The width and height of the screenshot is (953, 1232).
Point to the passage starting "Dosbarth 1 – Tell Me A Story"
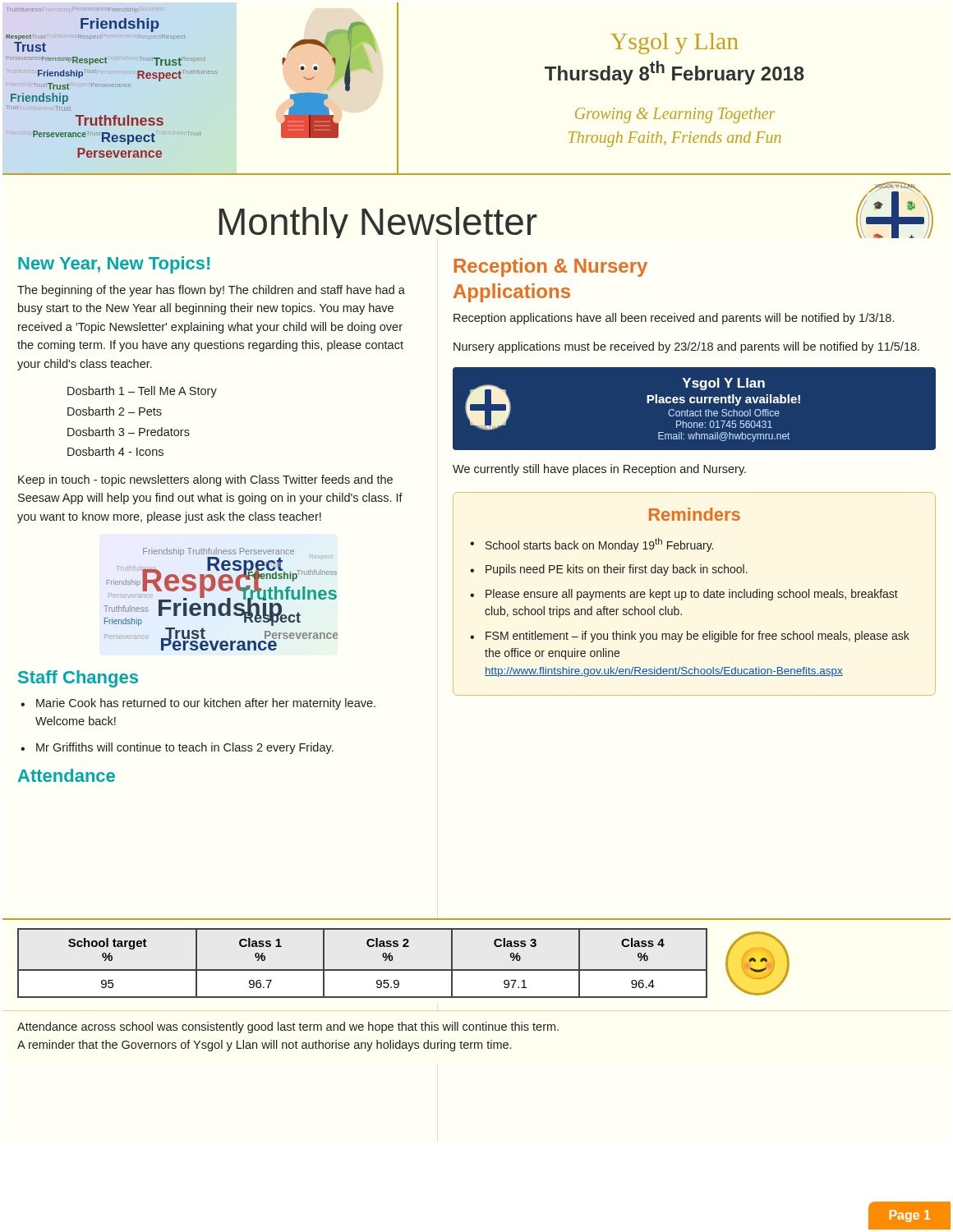pos(142,391)
